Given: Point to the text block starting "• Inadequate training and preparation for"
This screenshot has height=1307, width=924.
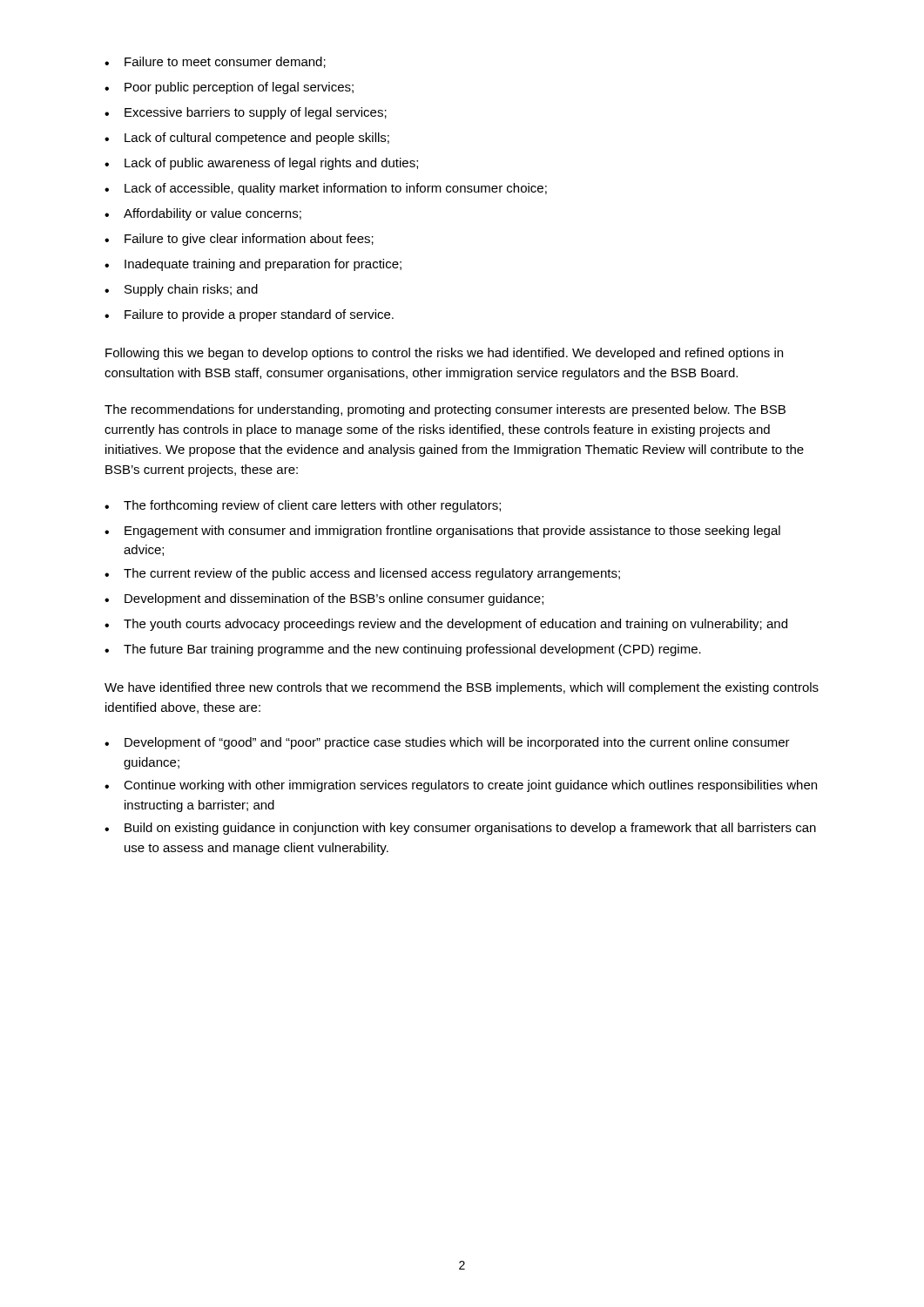Looking at the screenshot, I should [253, 265].
